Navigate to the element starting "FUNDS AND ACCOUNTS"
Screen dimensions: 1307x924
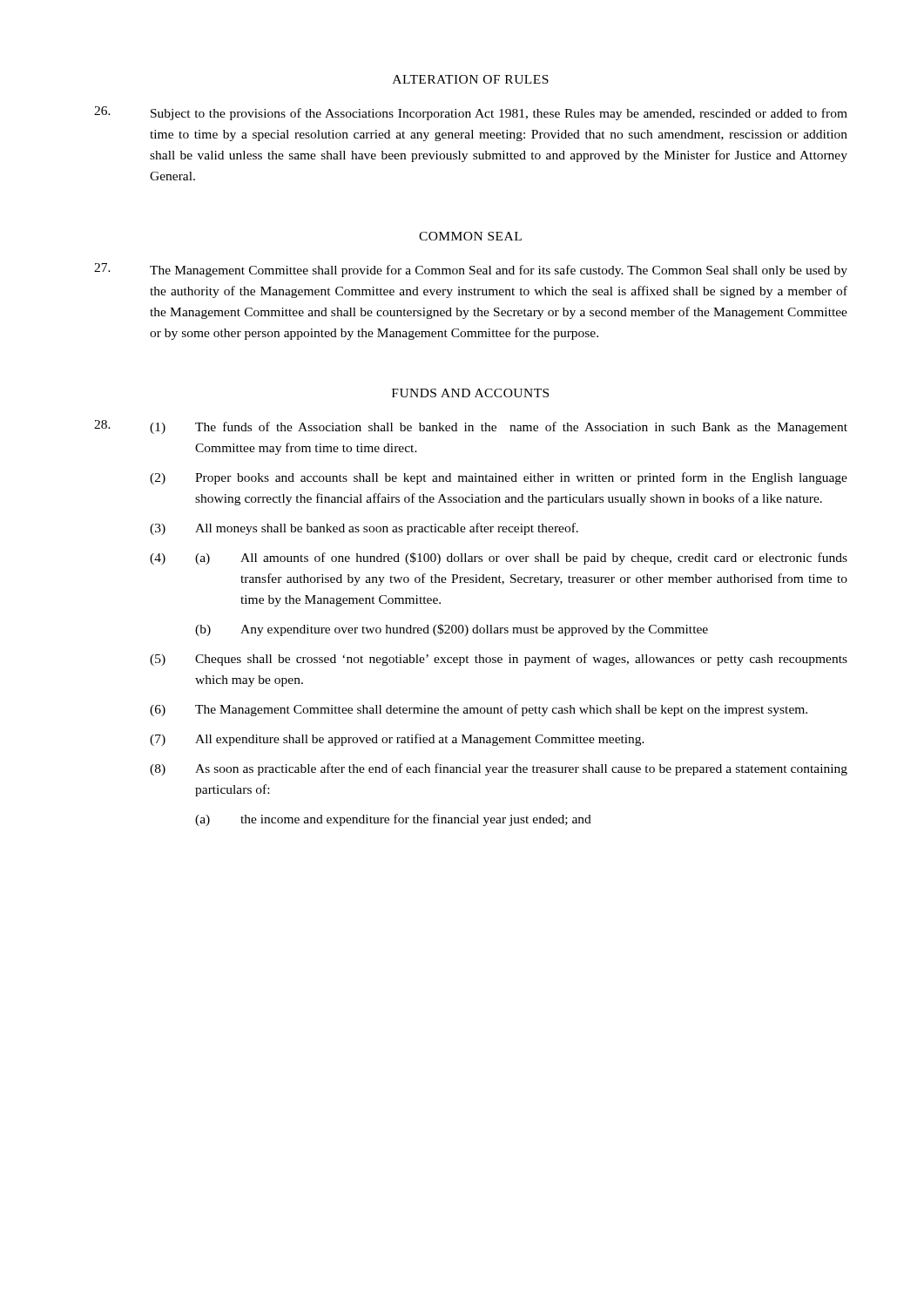point(471,393)
